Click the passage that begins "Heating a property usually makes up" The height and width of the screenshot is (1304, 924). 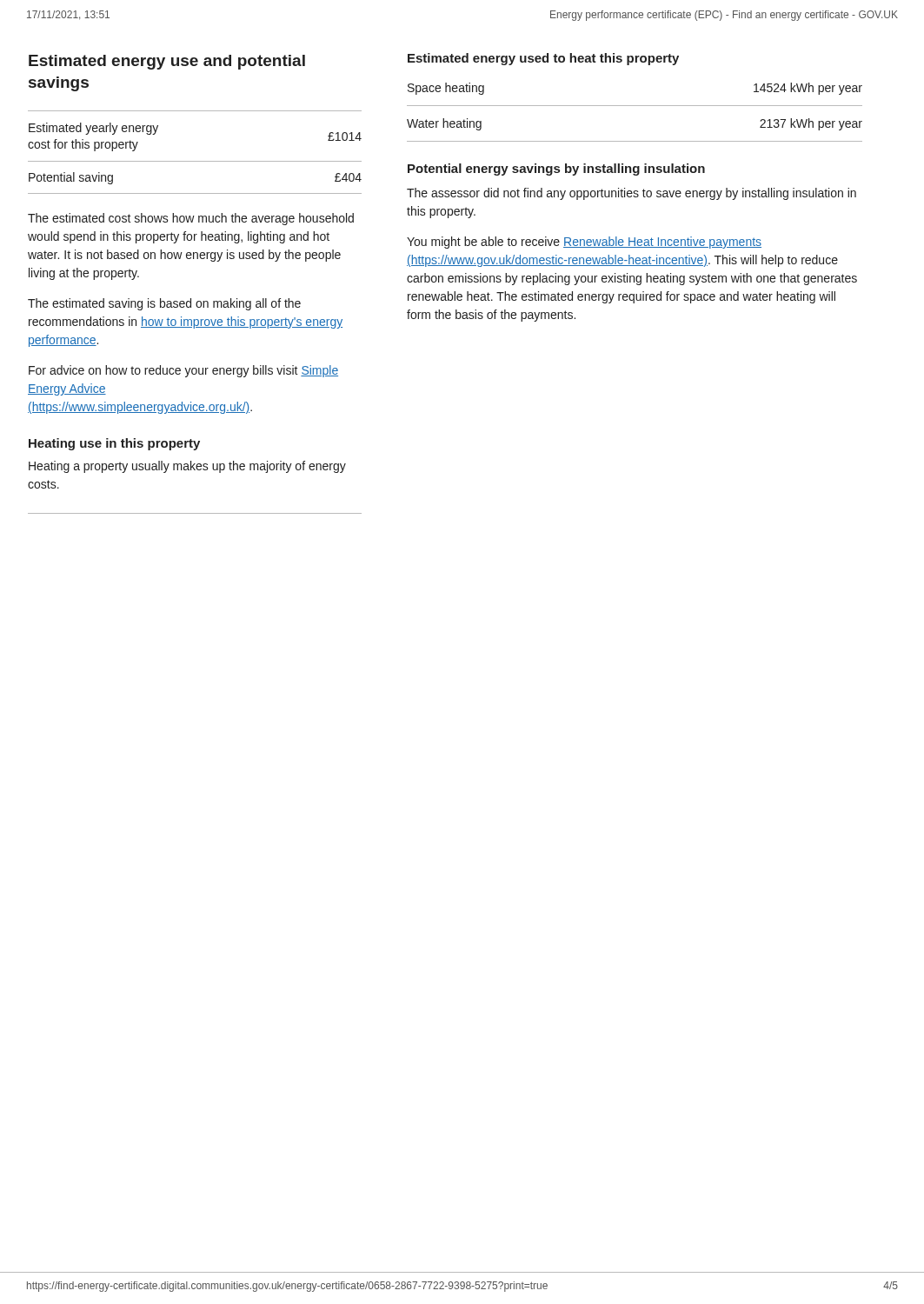(x=187, y=475)
